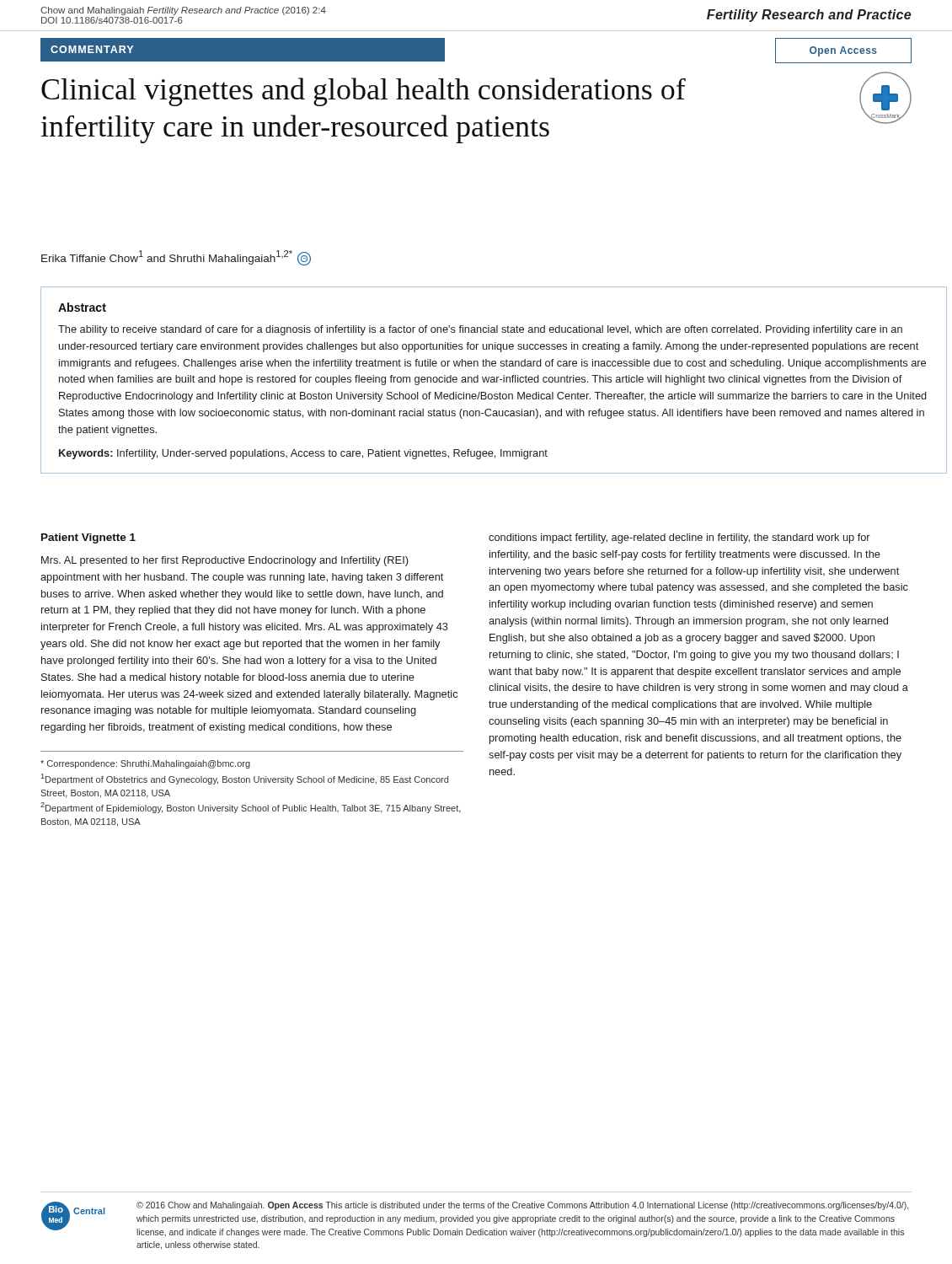
Task: Click where it says "Open Access"
Action: 843,51
